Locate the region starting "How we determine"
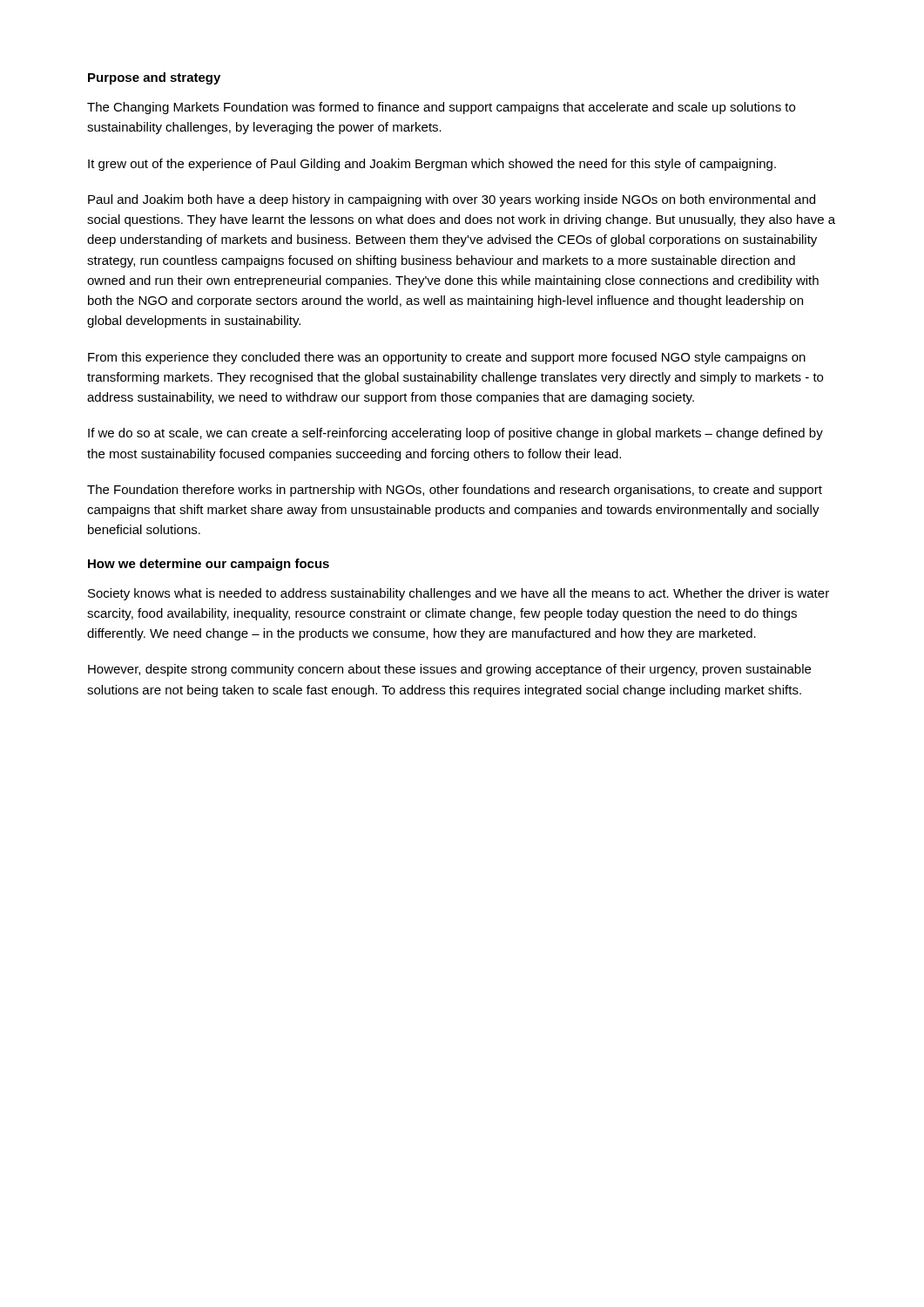This screenshot has height=1307, width=924. [208, 563]
